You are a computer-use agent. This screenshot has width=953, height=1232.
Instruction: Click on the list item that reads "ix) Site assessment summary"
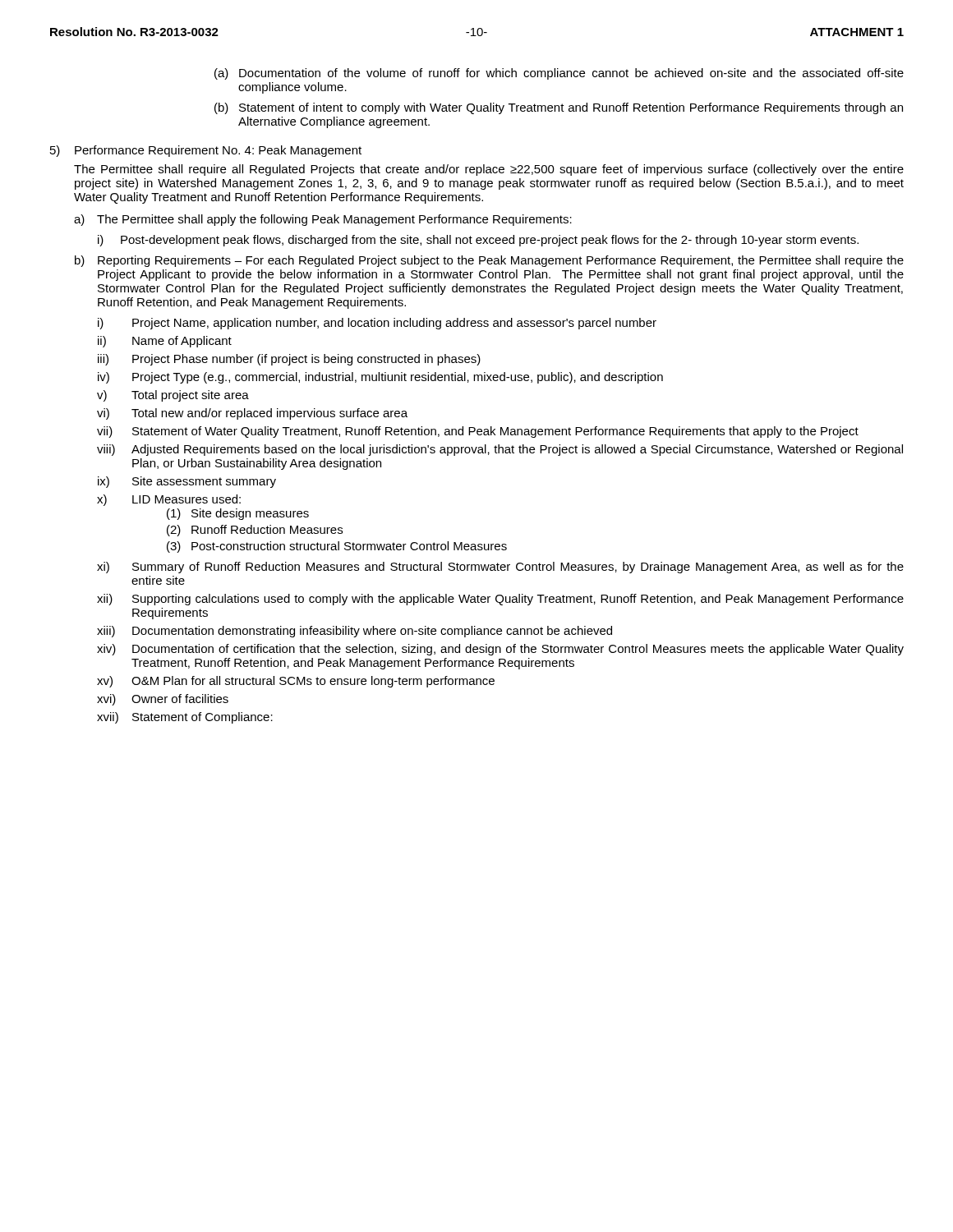coord(187,482)
